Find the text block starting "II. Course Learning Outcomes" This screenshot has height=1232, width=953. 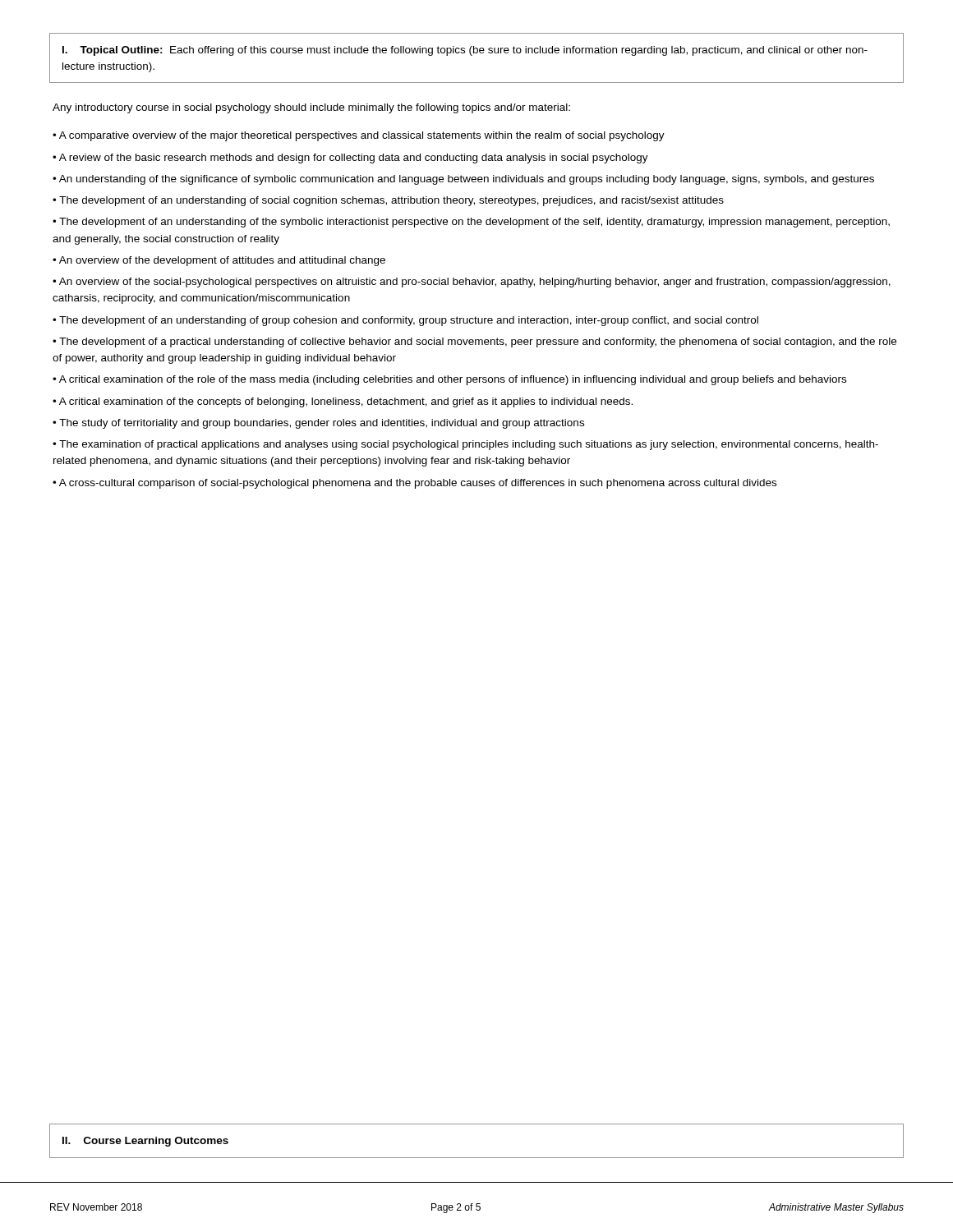coord(145,1141)
